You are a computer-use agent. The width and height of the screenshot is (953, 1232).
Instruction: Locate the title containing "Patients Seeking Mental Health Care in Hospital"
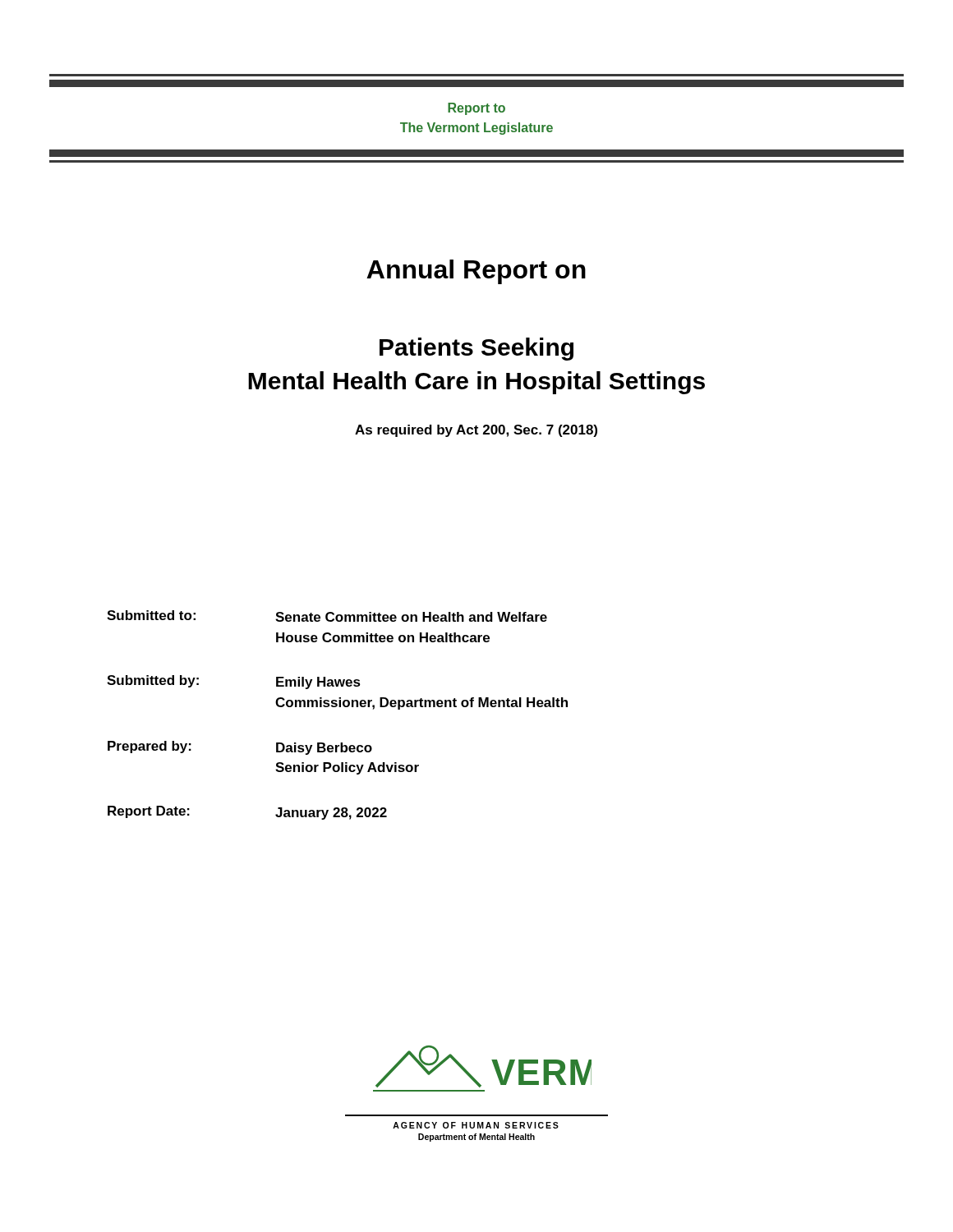pos(476,364)
